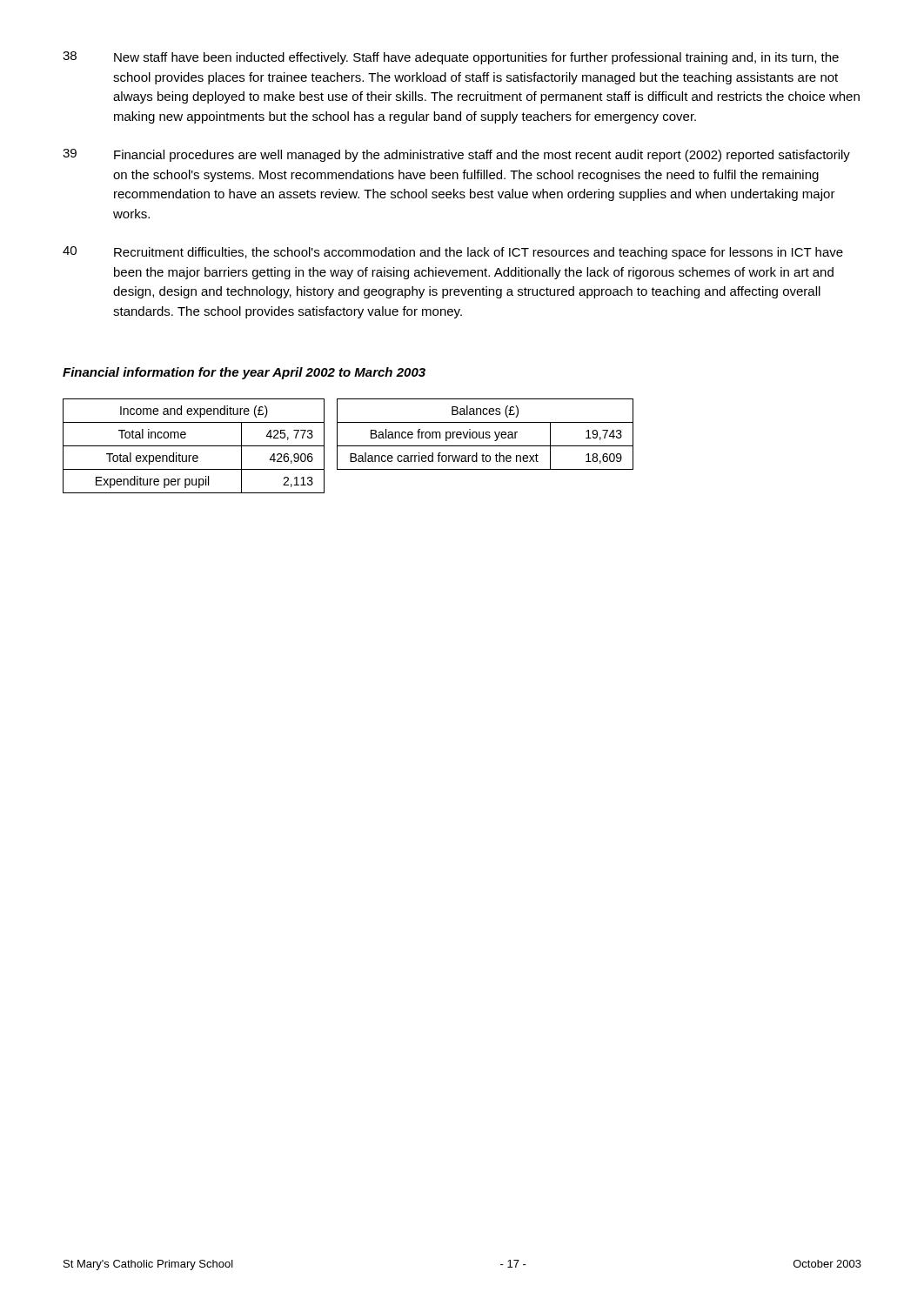The width and height of the screenshot is (924, 1305).
Task: Point to the passage starting "38 New staff"
Action: click(x=462, y=87)
